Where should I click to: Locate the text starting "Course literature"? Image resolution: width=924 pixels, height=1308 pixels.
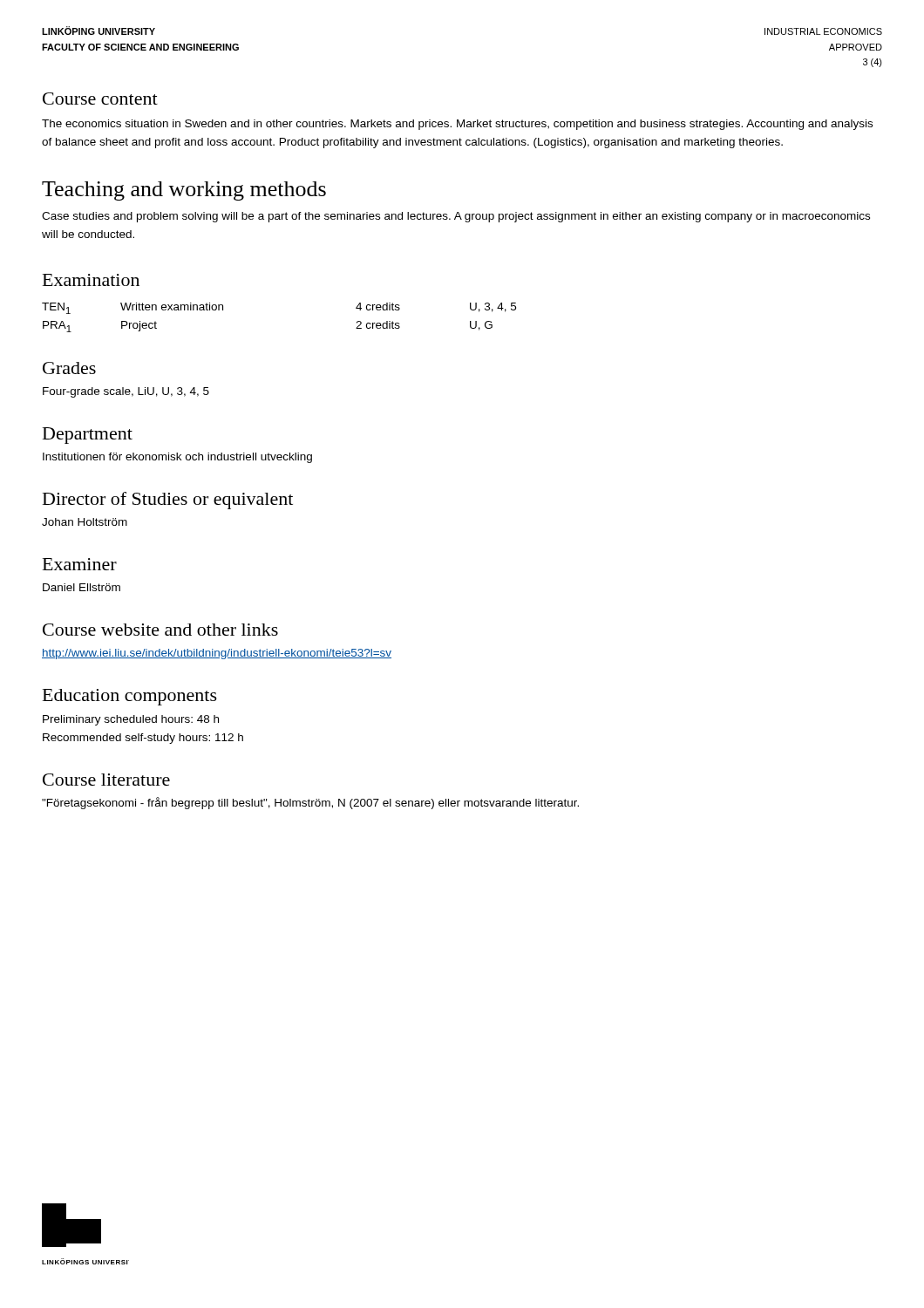coord(106,779)
